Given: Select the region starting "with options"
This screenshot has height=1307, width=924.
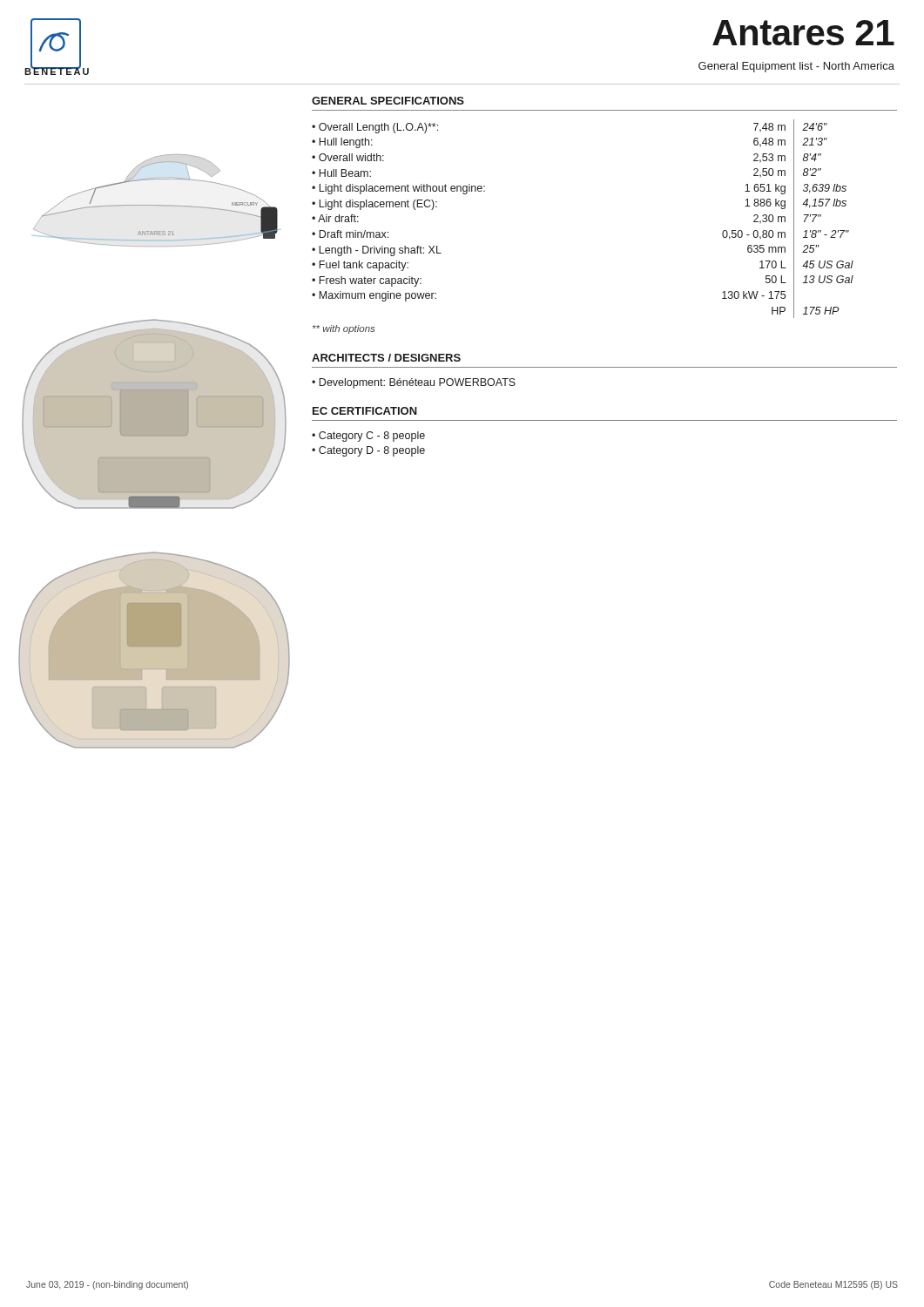Looking at the screenshot, I should coord(343,329).
